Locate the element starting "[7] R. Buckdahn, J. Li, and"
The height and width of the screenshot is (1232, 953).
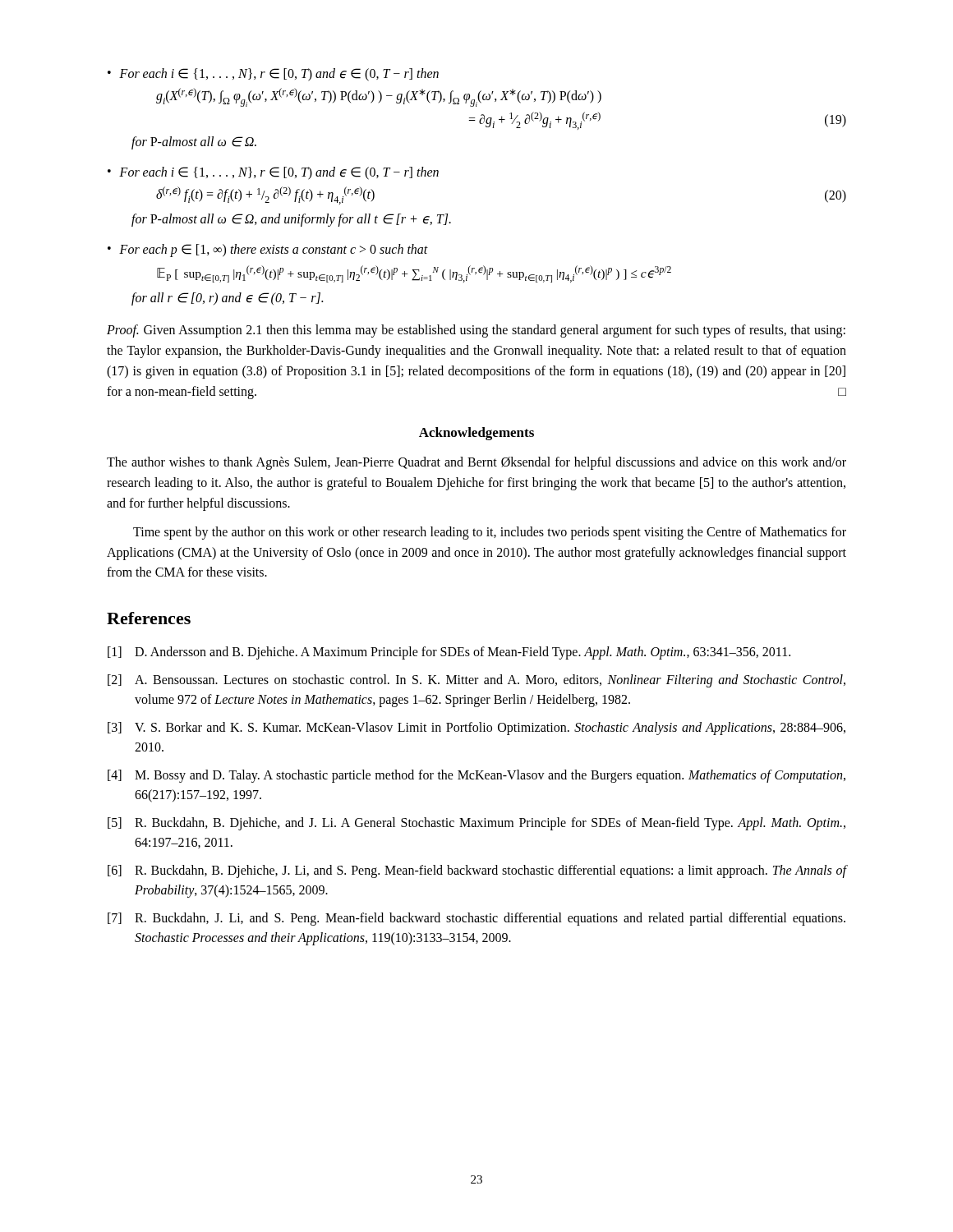(476, 928)
